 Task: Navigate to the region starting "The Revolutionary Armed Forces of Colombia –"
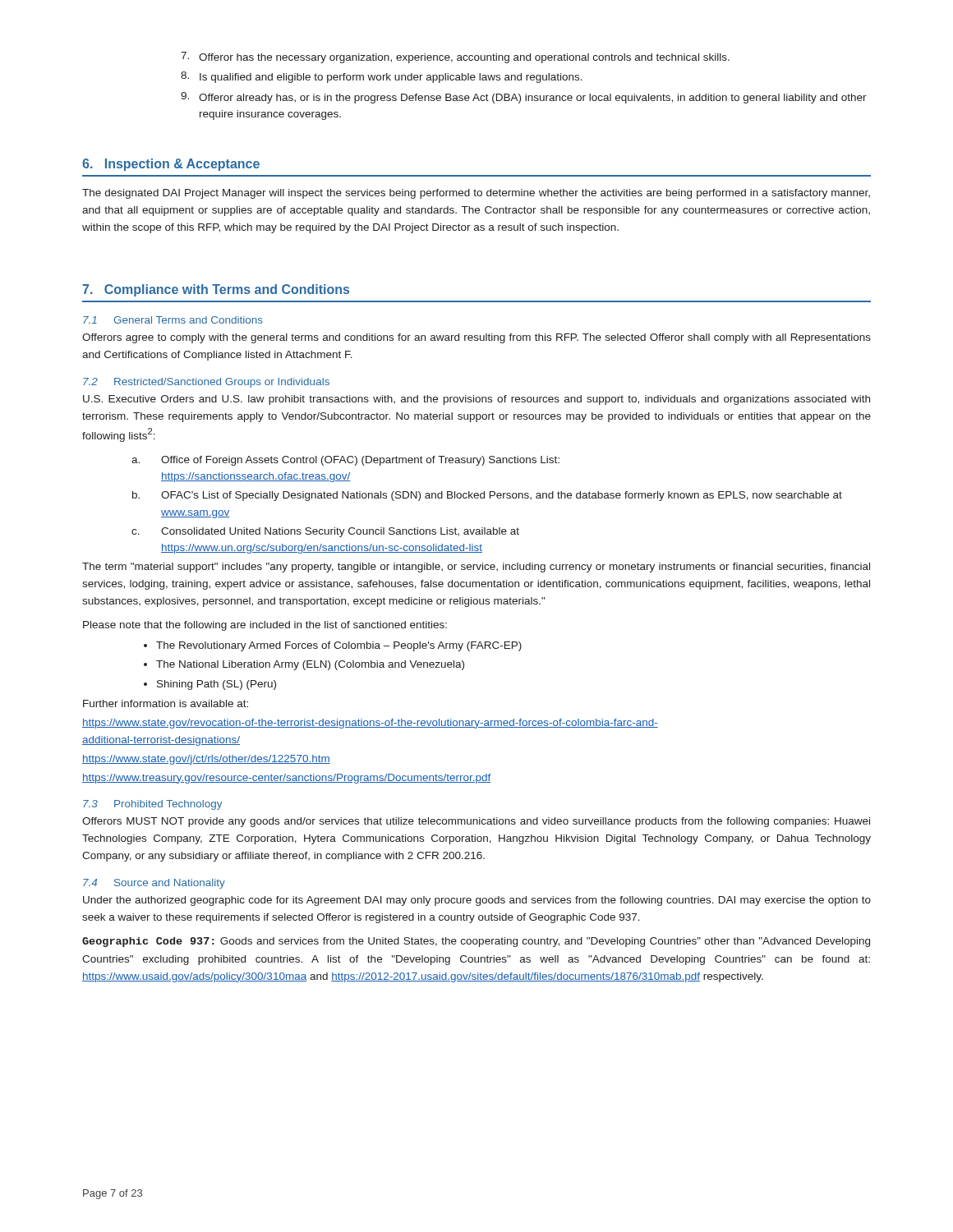339,645
